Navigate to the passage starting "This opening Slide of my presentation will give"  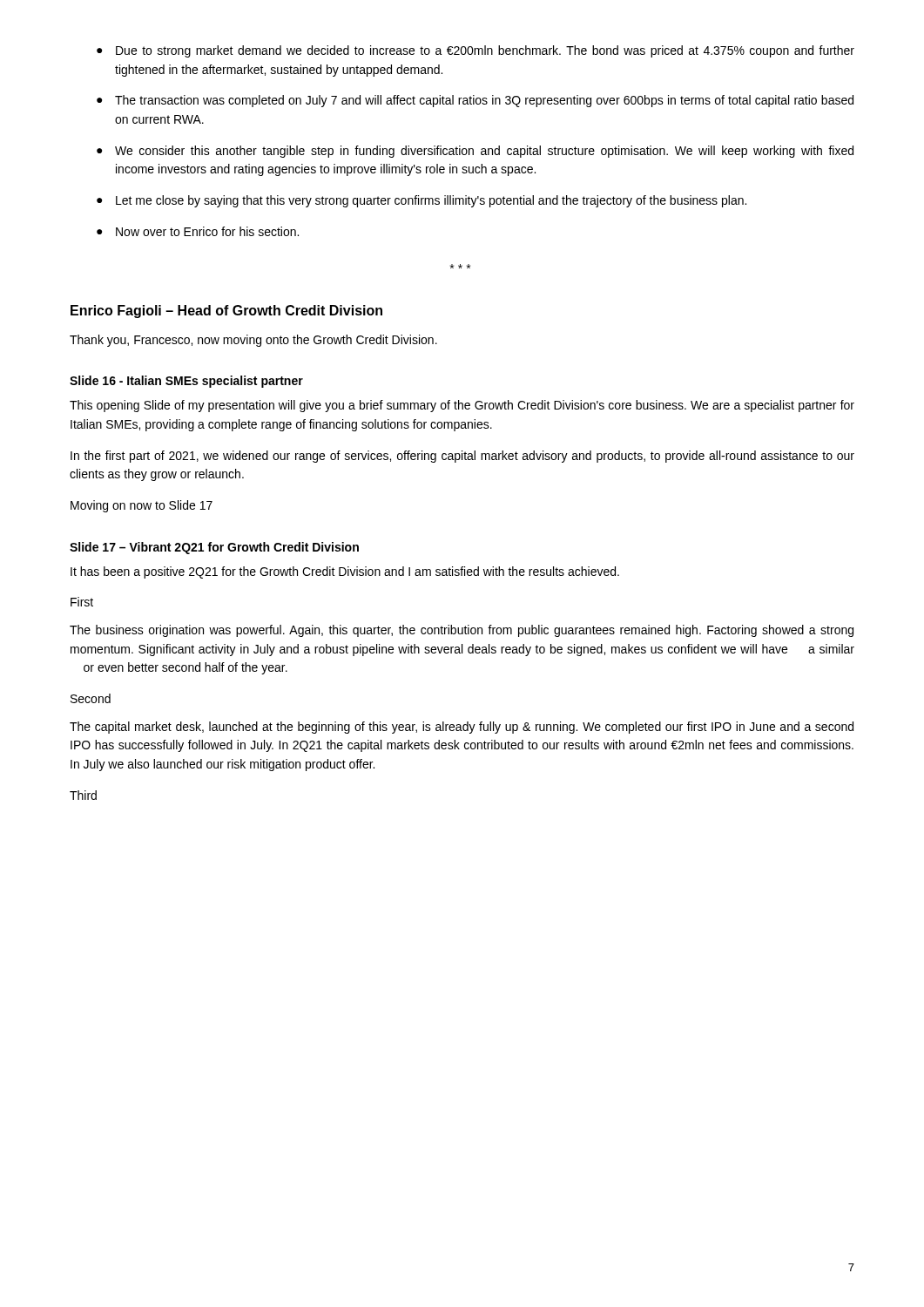[462, 415]
